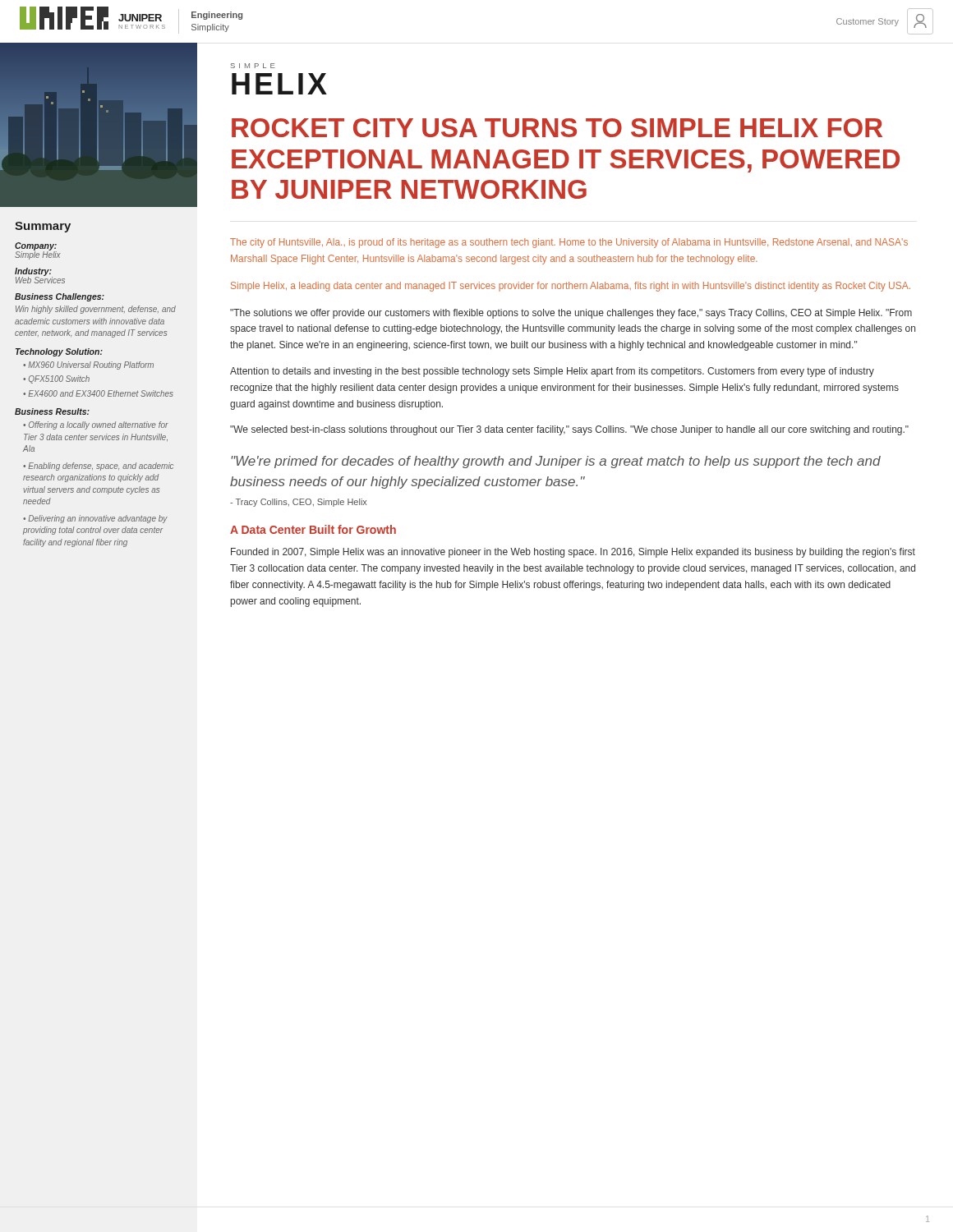Image resolution: width=953 pixels, height=1232 pixels.
Task: Locate the block of text that opens with "Tracy Collins, CEO,"
Action: coord(299,502)
